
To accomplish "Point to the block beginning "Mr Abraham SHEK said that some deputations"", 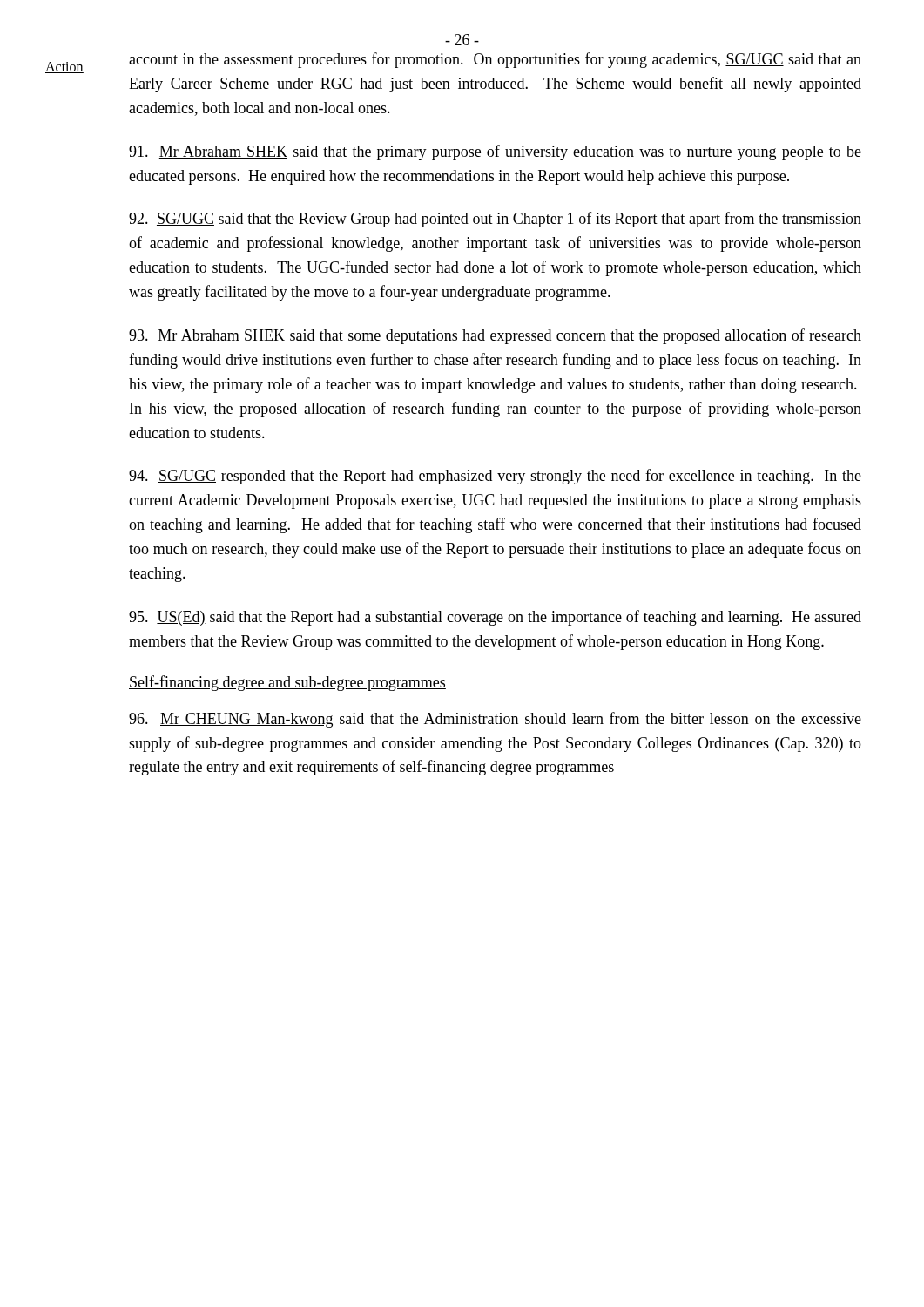I will coord(495,384).
